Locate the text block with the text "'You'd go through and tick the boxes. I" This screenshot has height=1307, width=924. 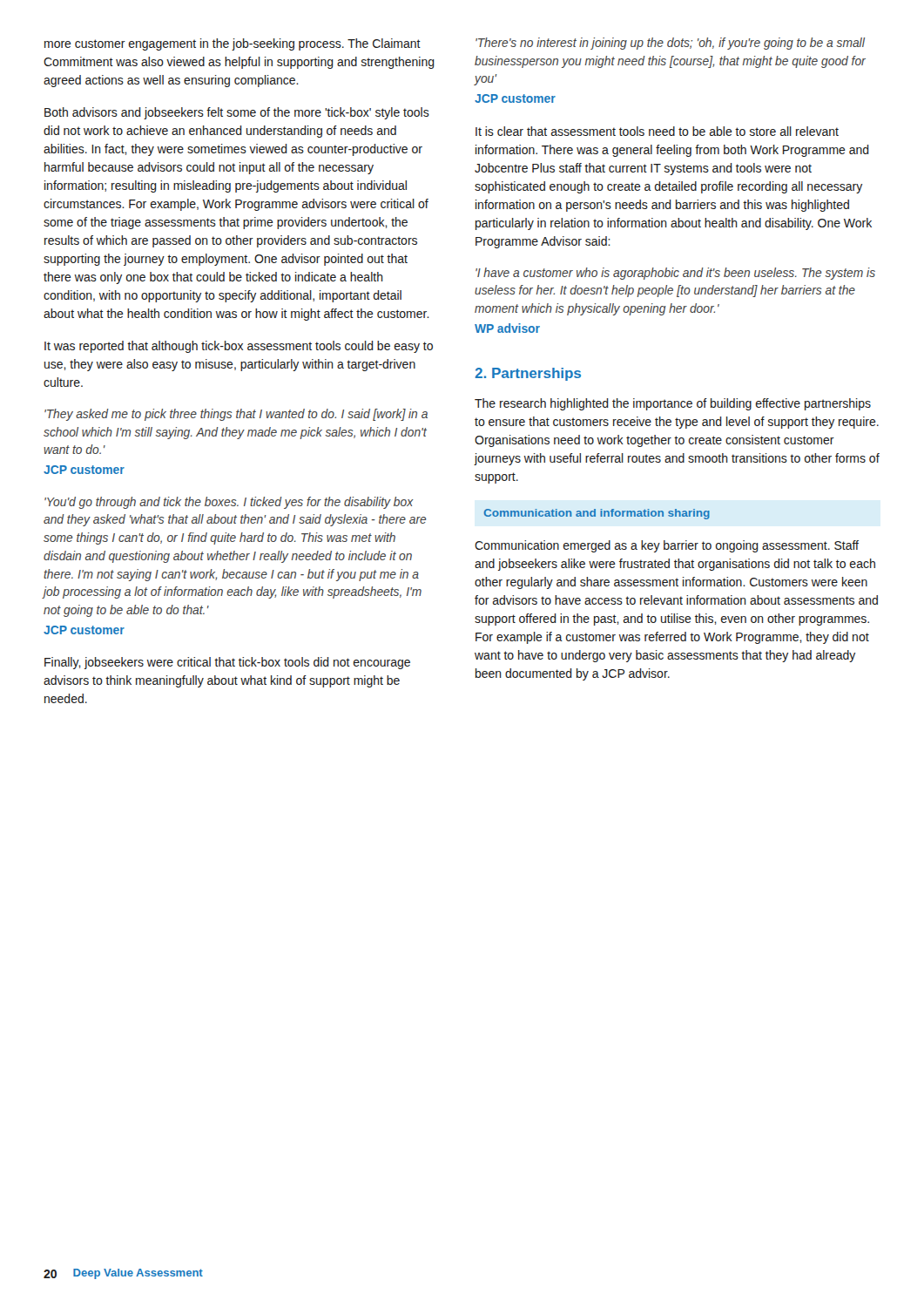pos(240,568)
